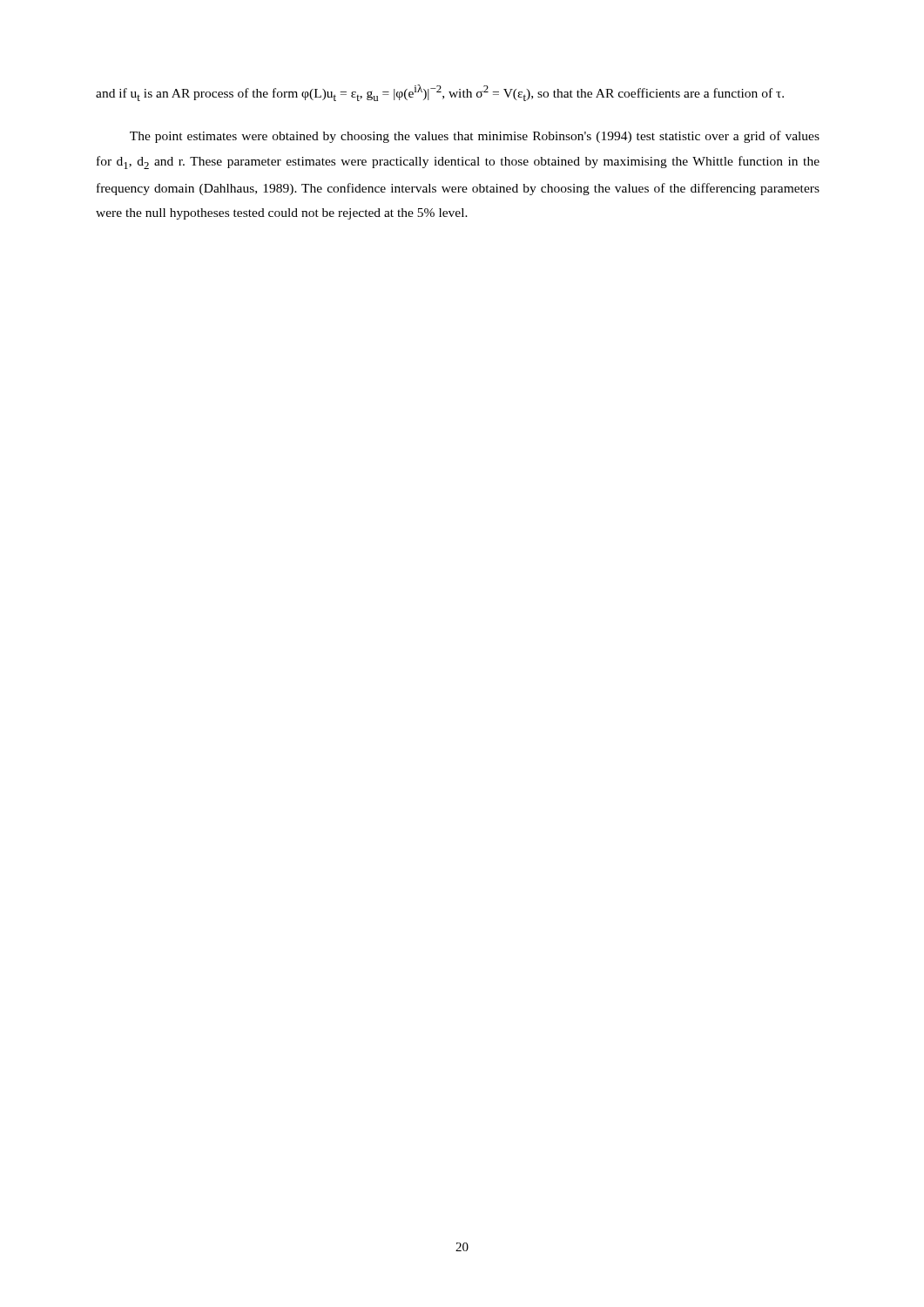The height and width of the screenshot is (1307, 924).
Task: Find the block on this page that starts "and if ut is an AR process"
Action: click(440, 93)
